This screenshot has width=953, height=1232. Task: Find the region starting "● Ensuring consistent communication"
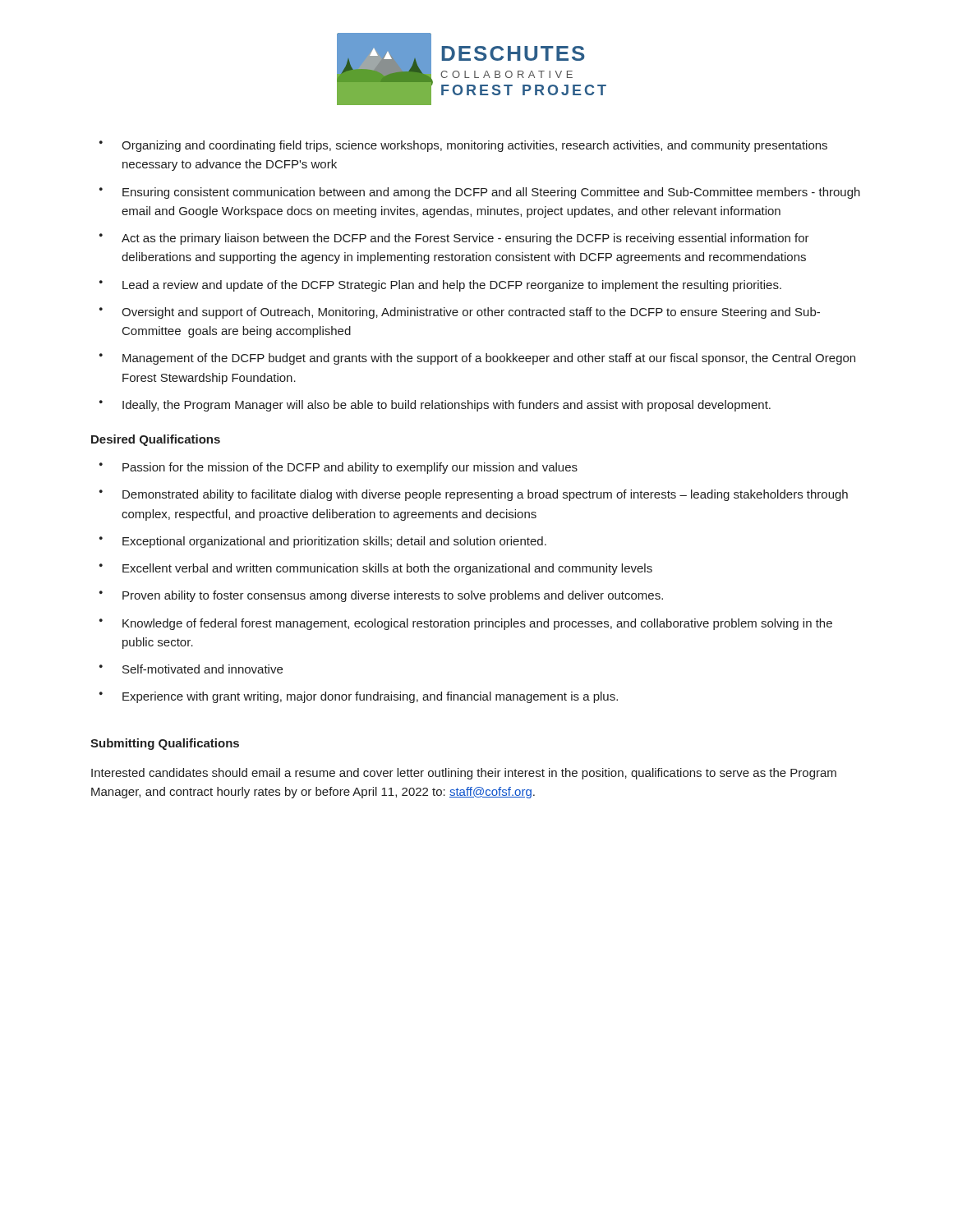[x=480, y=201]
